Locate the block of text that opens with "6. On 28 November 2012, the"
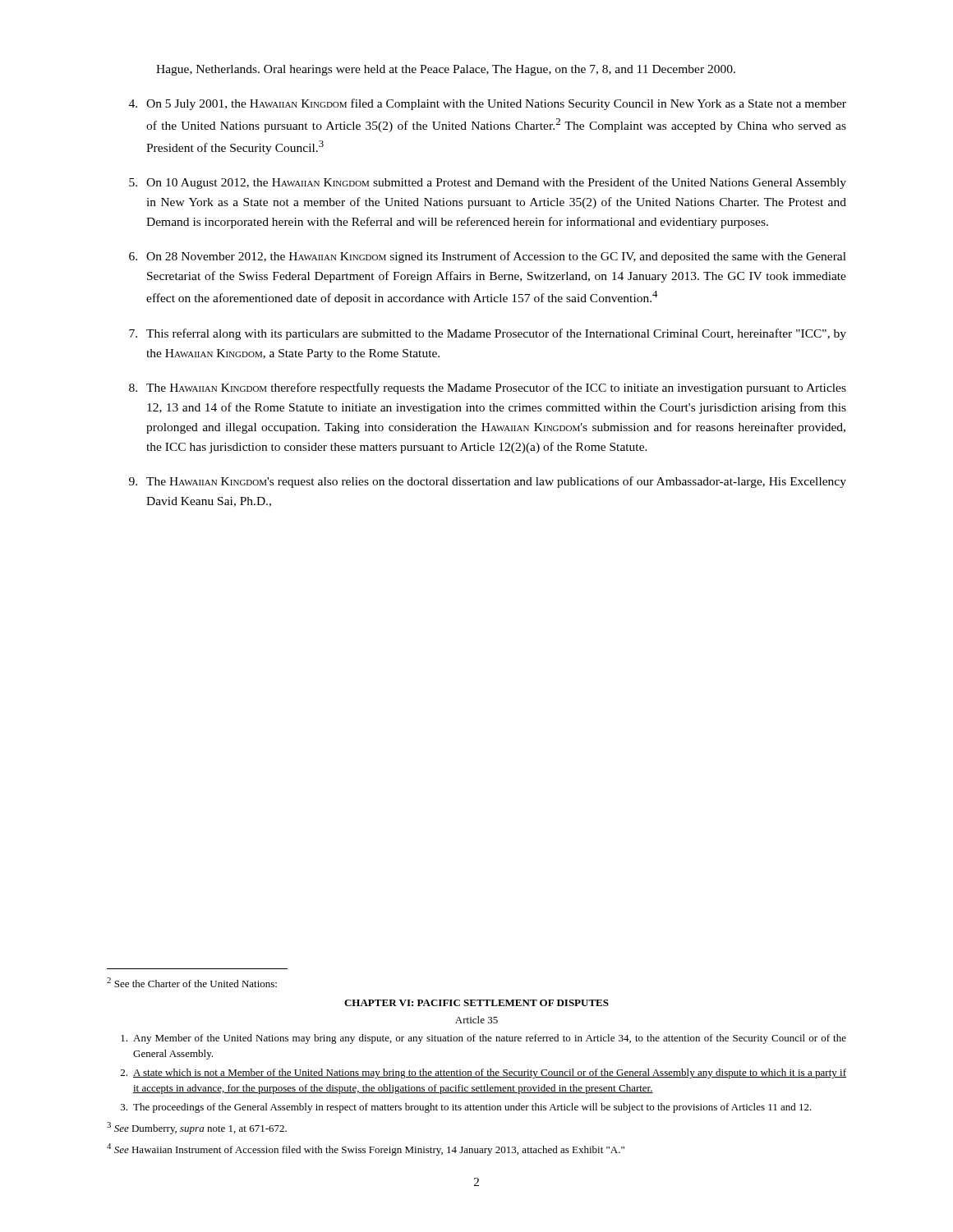The width and height of the screenshot is (953, 1232). click(x=476, y=278)
